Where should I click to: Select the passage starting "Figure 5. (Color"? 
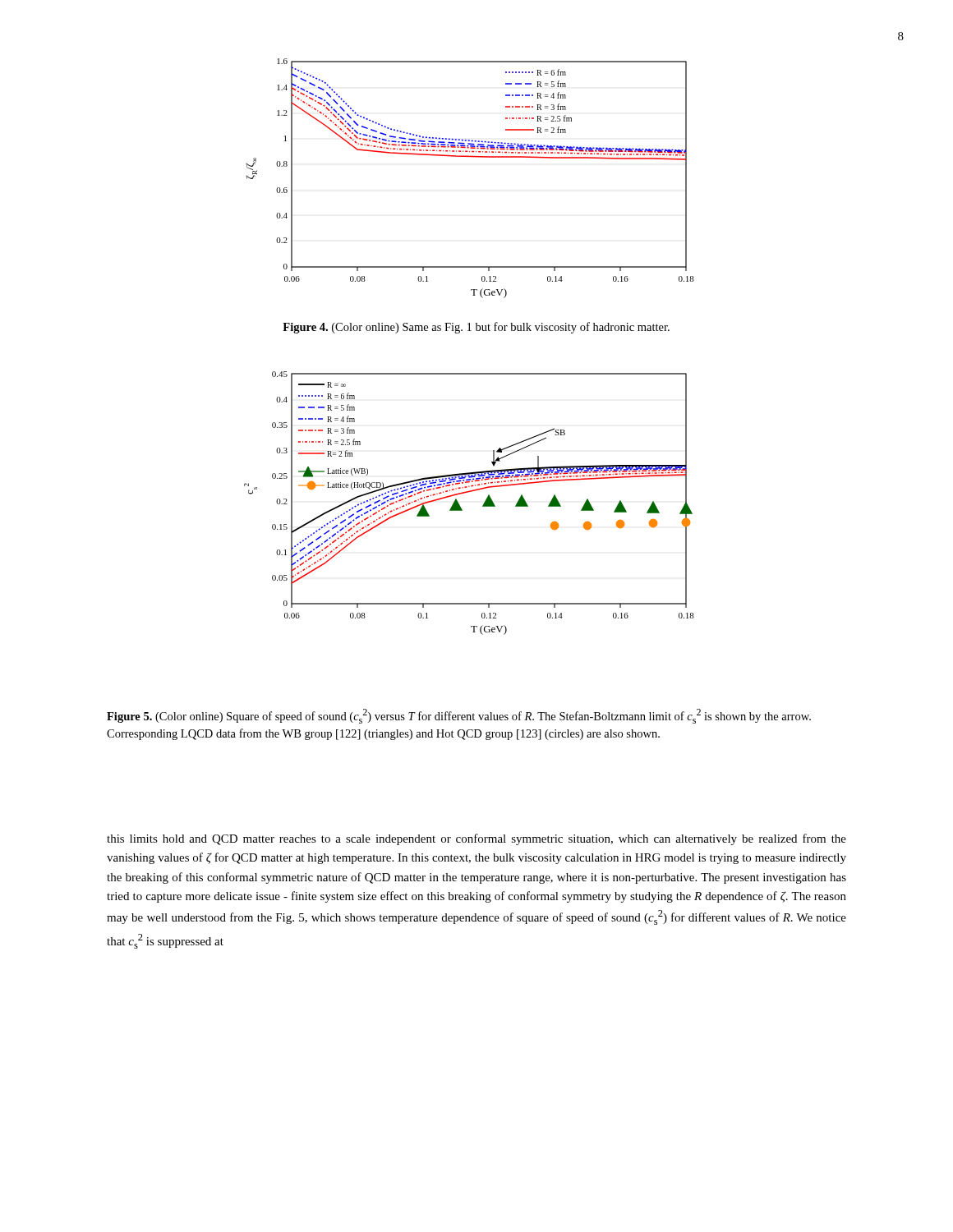click(459, 723)
